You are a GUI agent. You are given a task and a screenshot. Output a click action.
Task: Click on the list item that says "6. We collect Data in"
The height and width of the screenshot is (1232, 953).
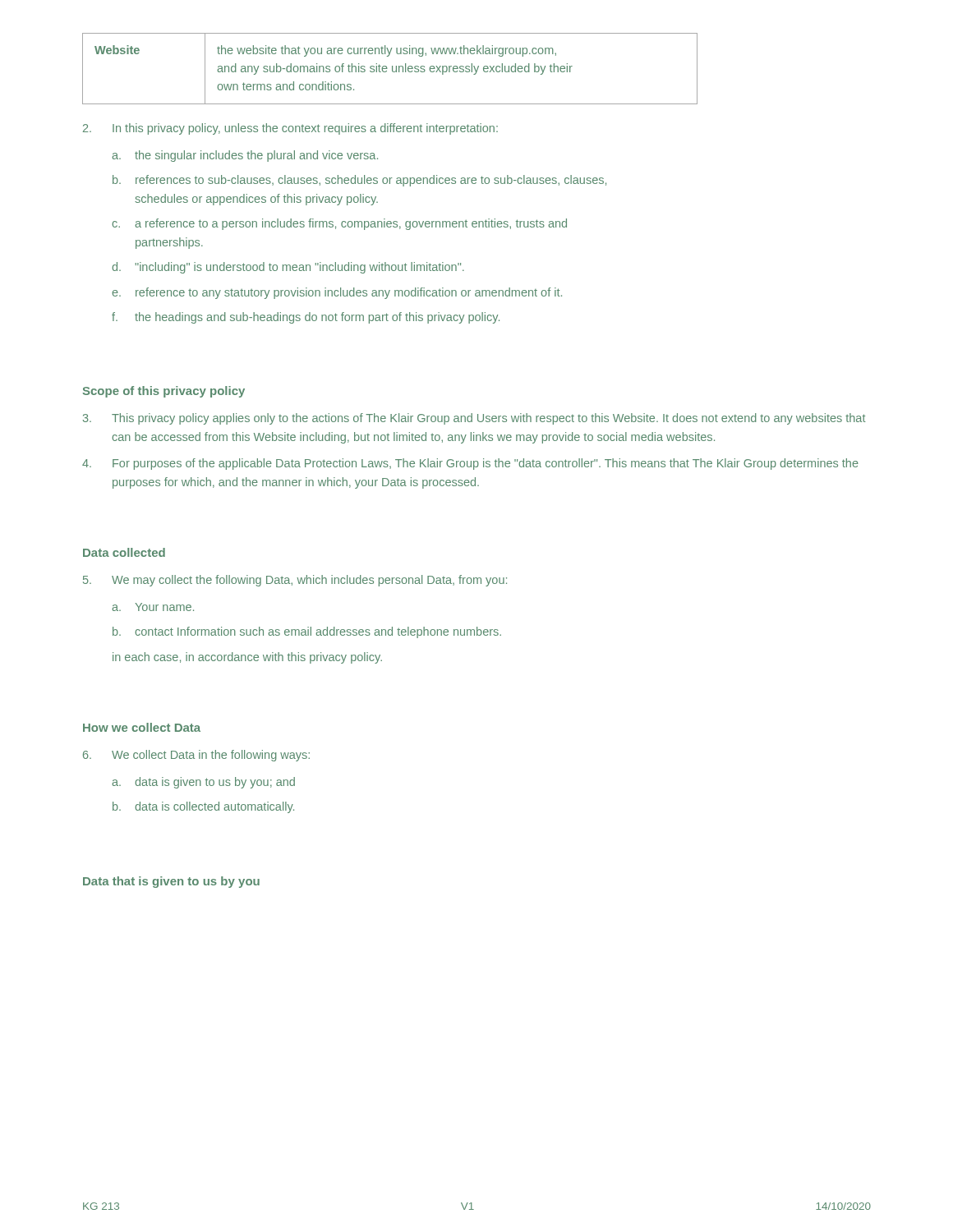point(196,756)
